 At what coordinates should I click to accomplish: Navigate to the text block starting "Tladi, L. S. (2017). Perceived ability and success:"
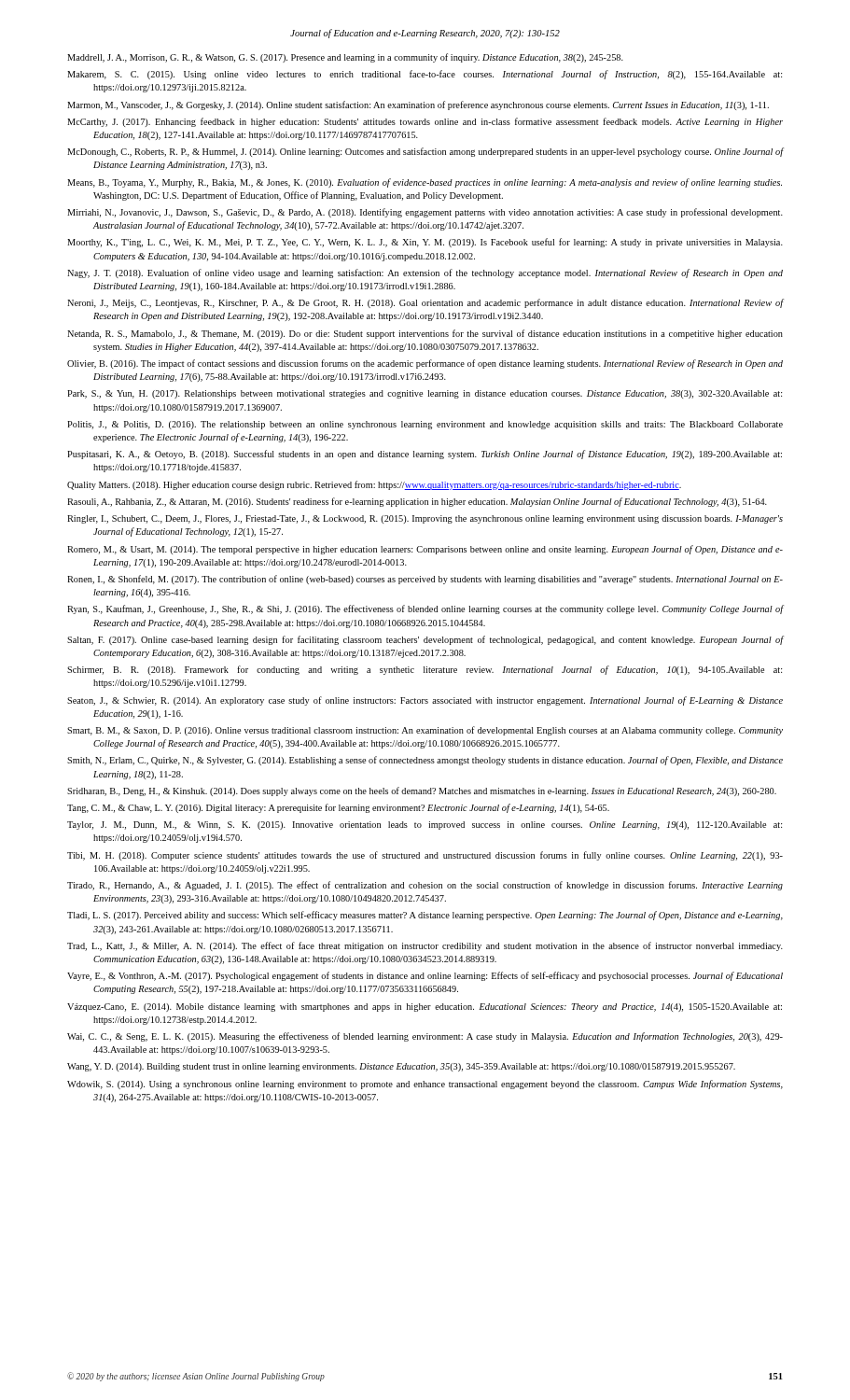pyautogui.click(x=425, y=922)
